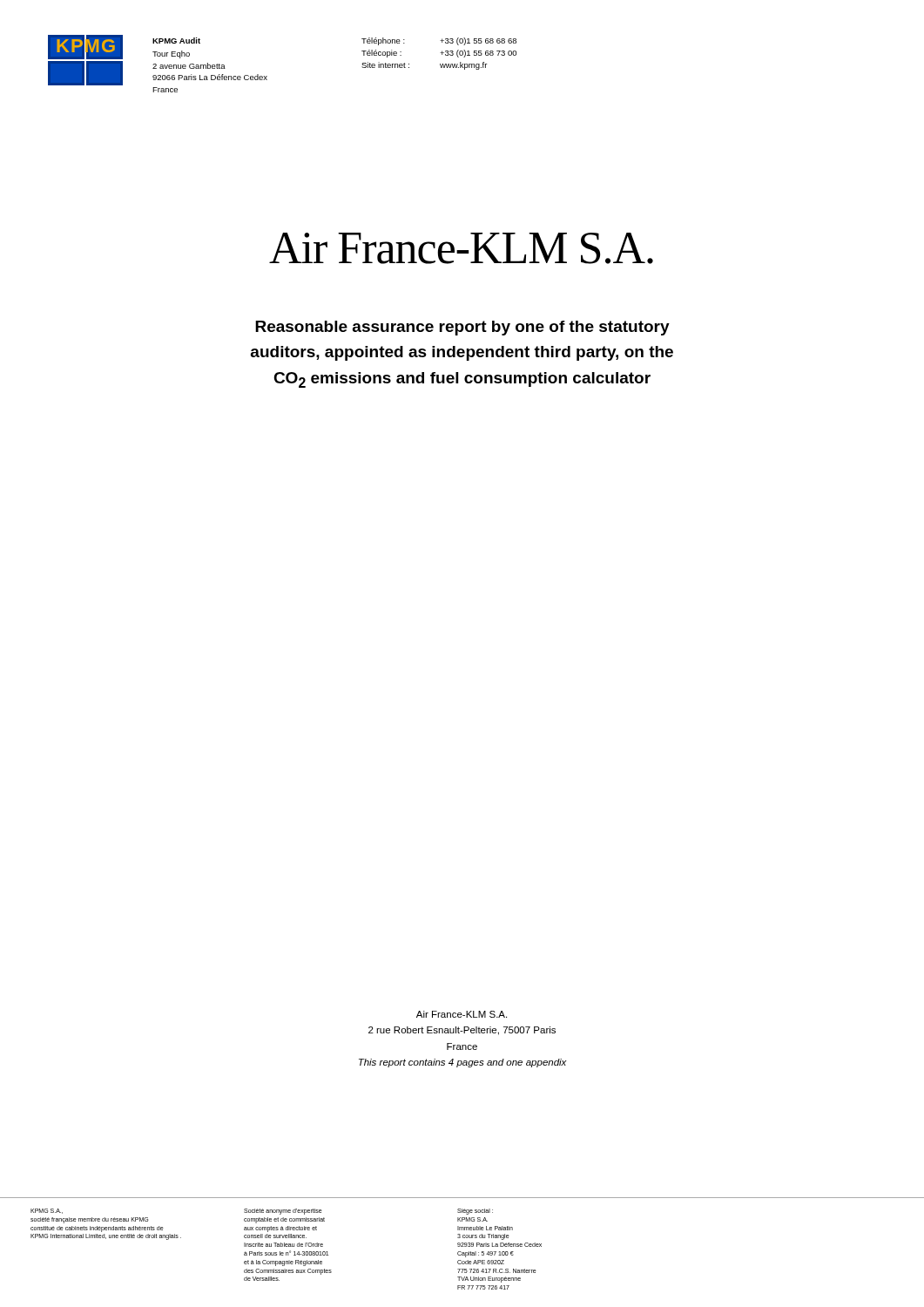This screenshot has width=924, height=1307.
Task: Find the text block with the text "Reasonable assurance report by one"
Action: click(462, 354)
